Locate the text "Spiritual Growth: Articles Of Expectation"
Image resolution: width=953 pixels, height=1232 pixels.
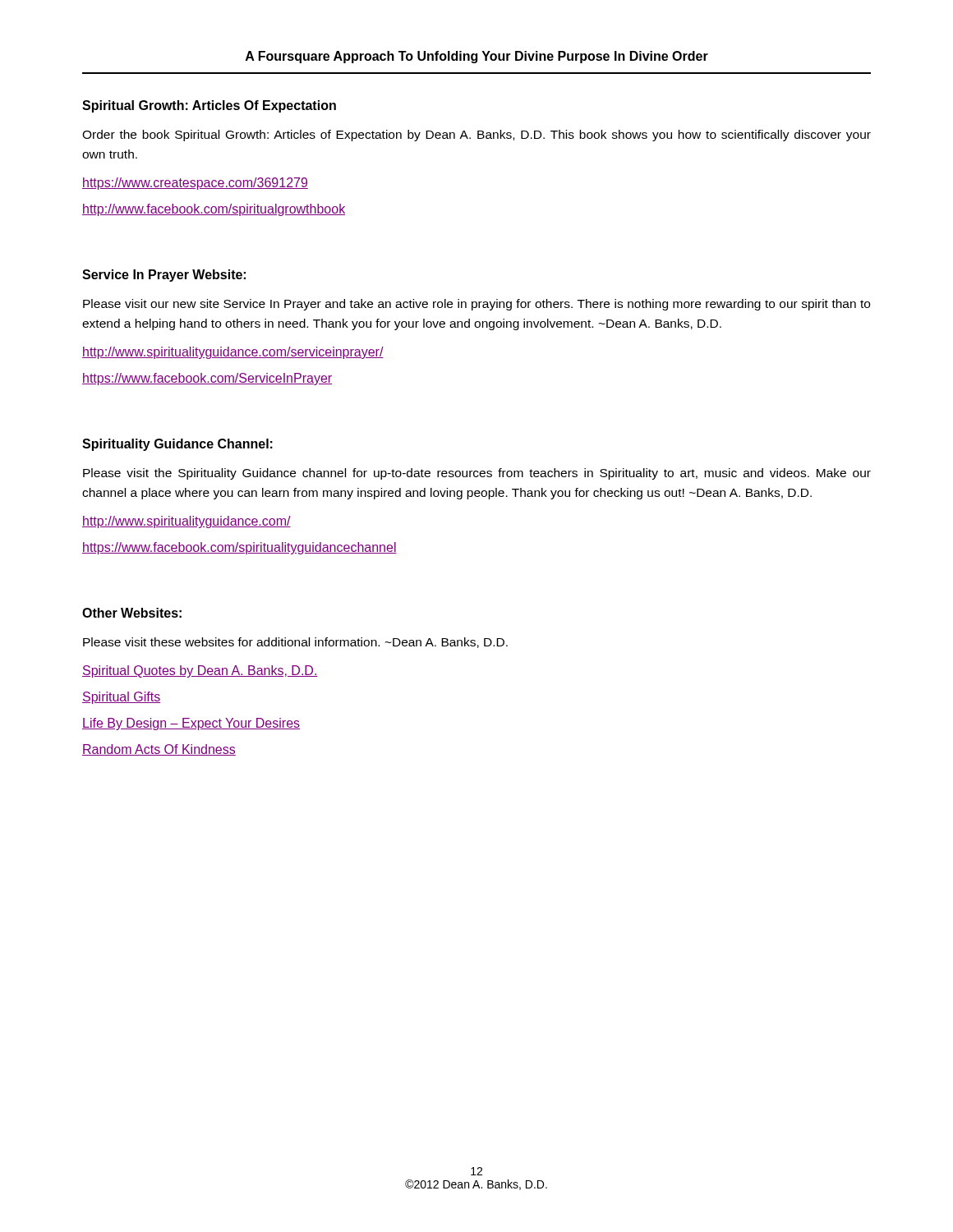(209, 106)
